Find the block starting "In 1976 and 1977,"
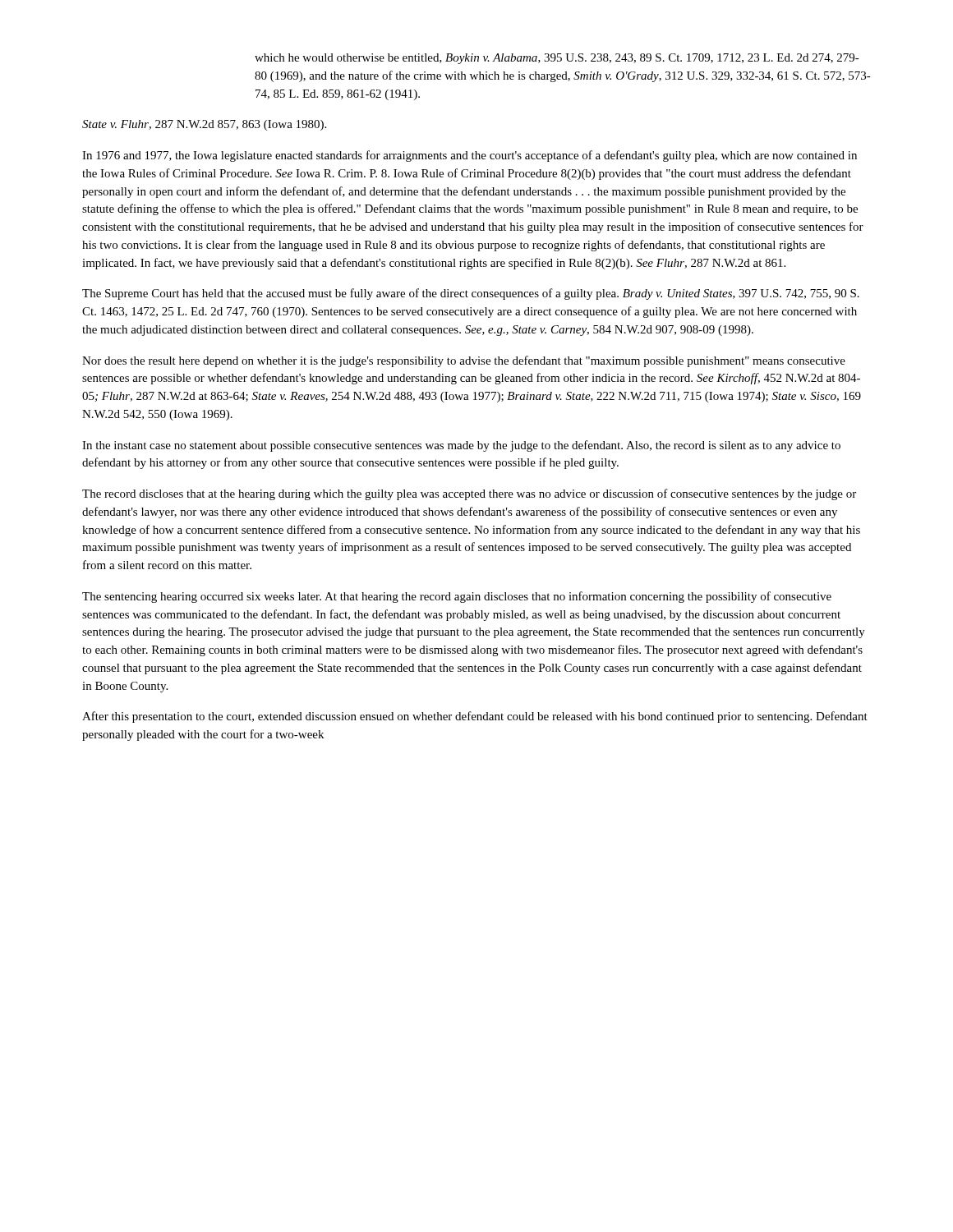This screenshot has width=953, height=1232. (473, 209)
